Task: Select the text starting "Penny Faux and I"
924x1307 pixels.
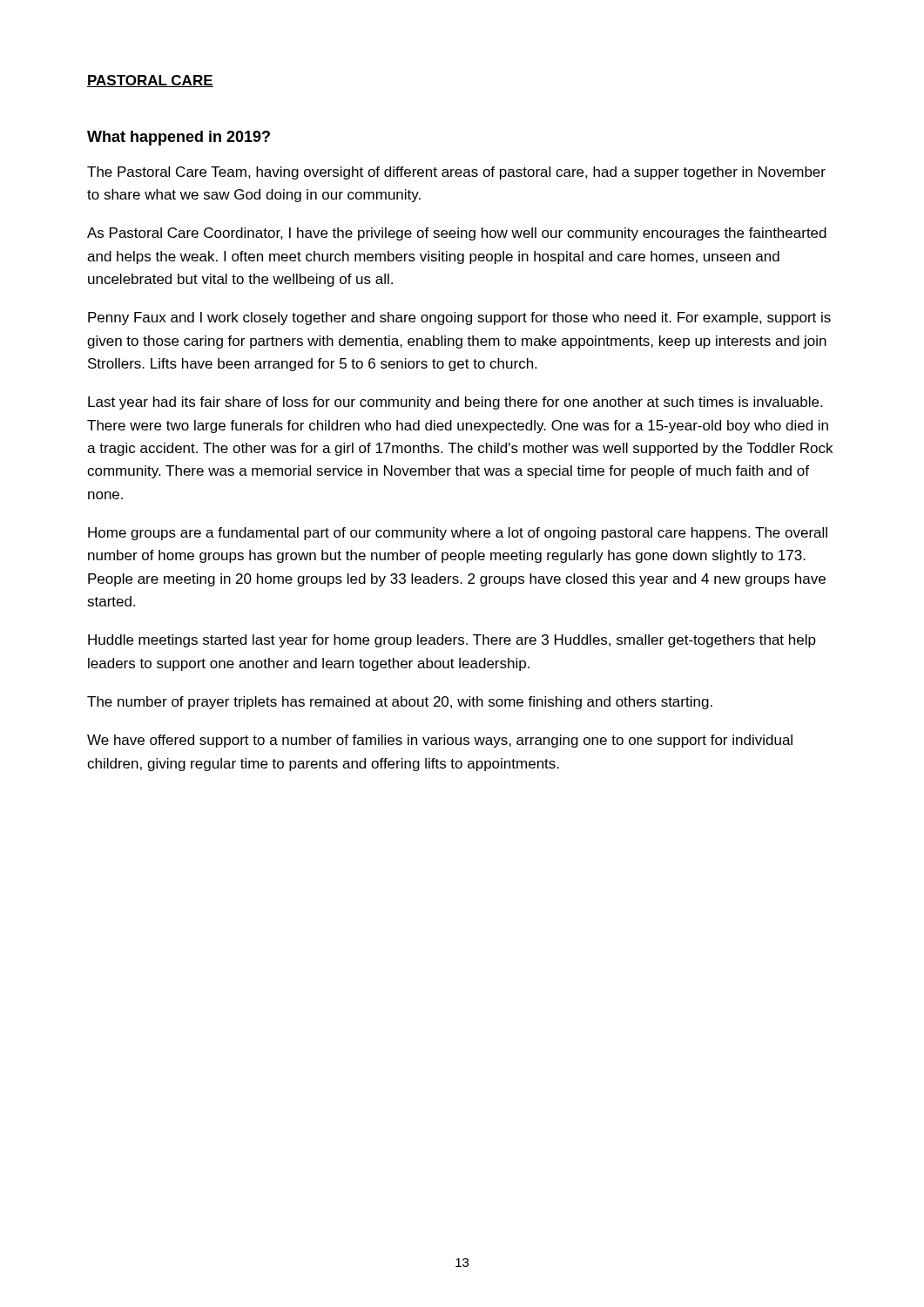Action: tap(459, 341)
